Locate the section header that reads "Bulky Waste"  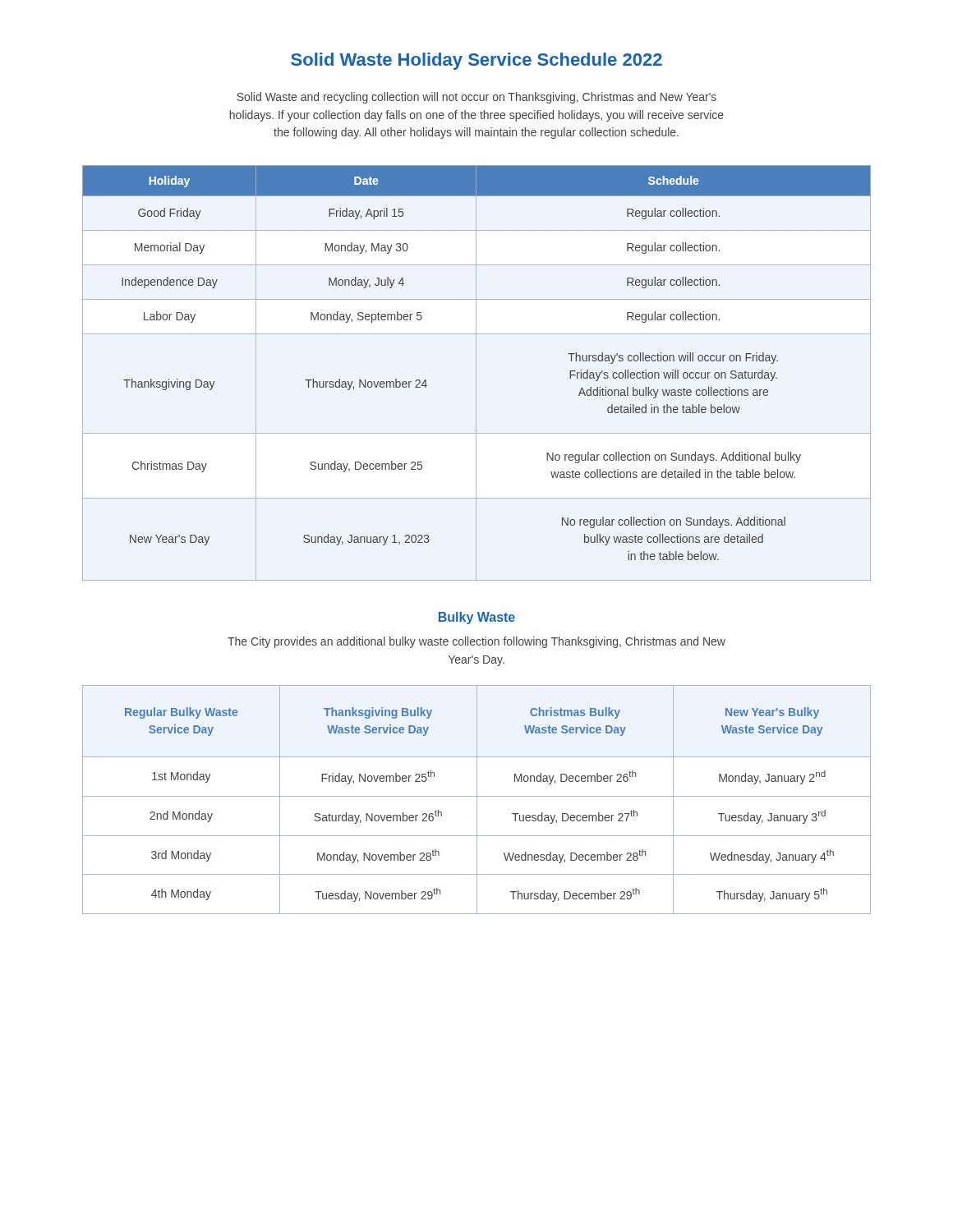tap(476, 617)
